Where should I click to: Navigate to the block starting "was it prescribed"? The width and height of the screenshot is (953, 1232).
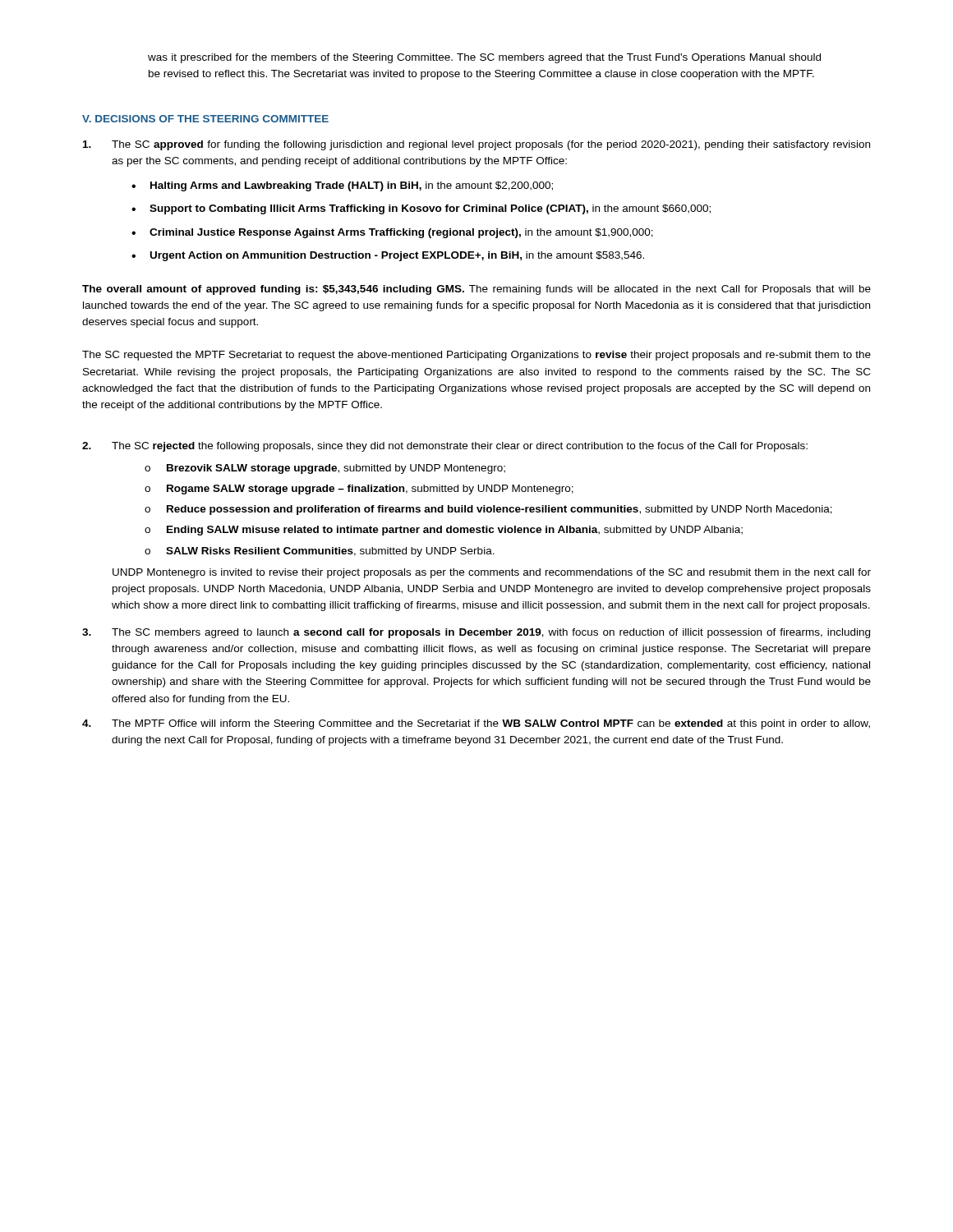485,65
